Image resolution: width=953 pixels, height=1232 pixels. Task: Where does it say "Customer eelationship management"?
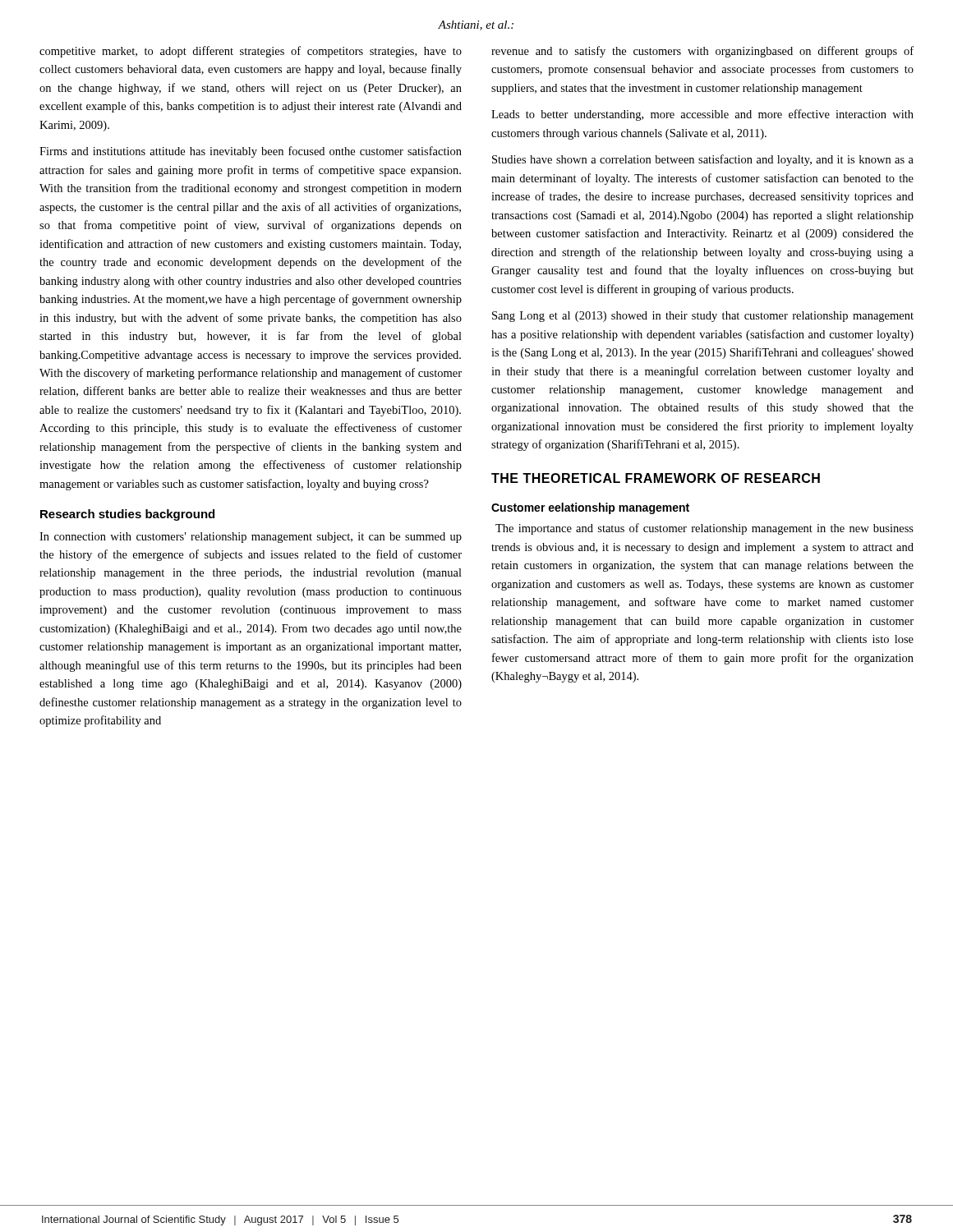pyautogui.click(x=590, y=507)
